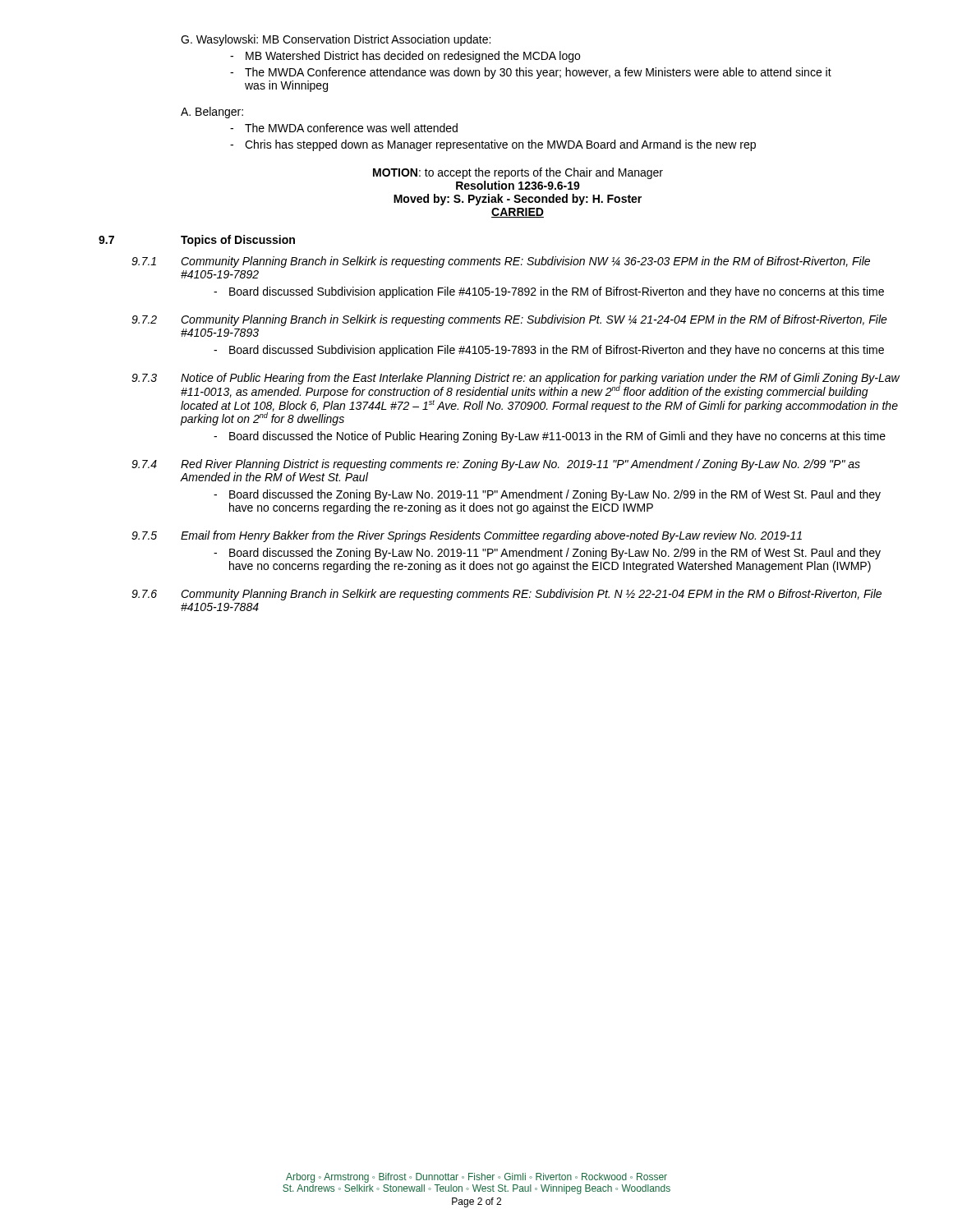The height and width of the screenshot is (1232, 953).
Task: Select the text starting "Notice of Public Hearing from"
Action: coord(542,407)
